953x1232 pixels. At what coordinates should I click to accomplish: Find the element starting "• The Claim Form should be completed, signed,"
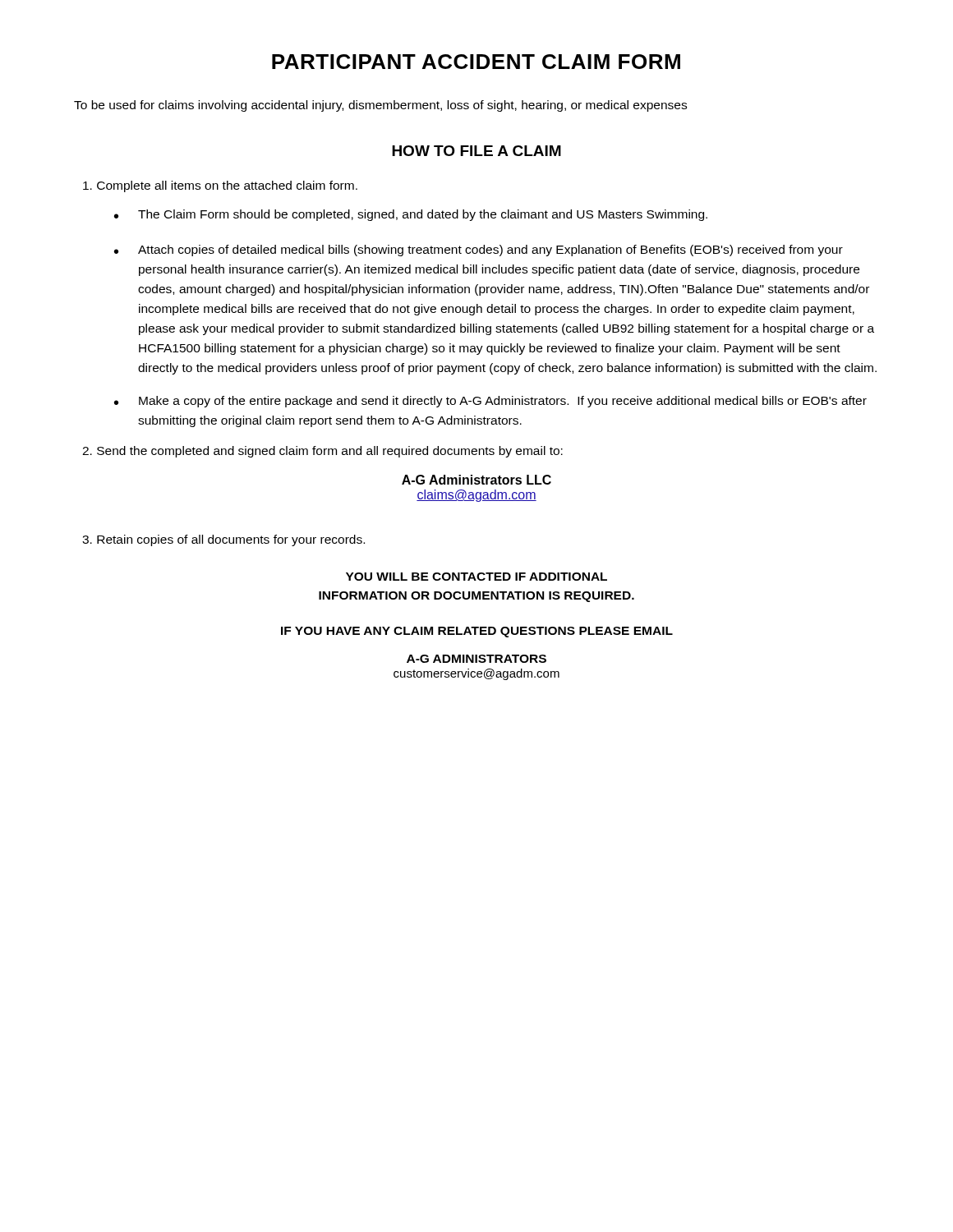click(x=496, y=216)
